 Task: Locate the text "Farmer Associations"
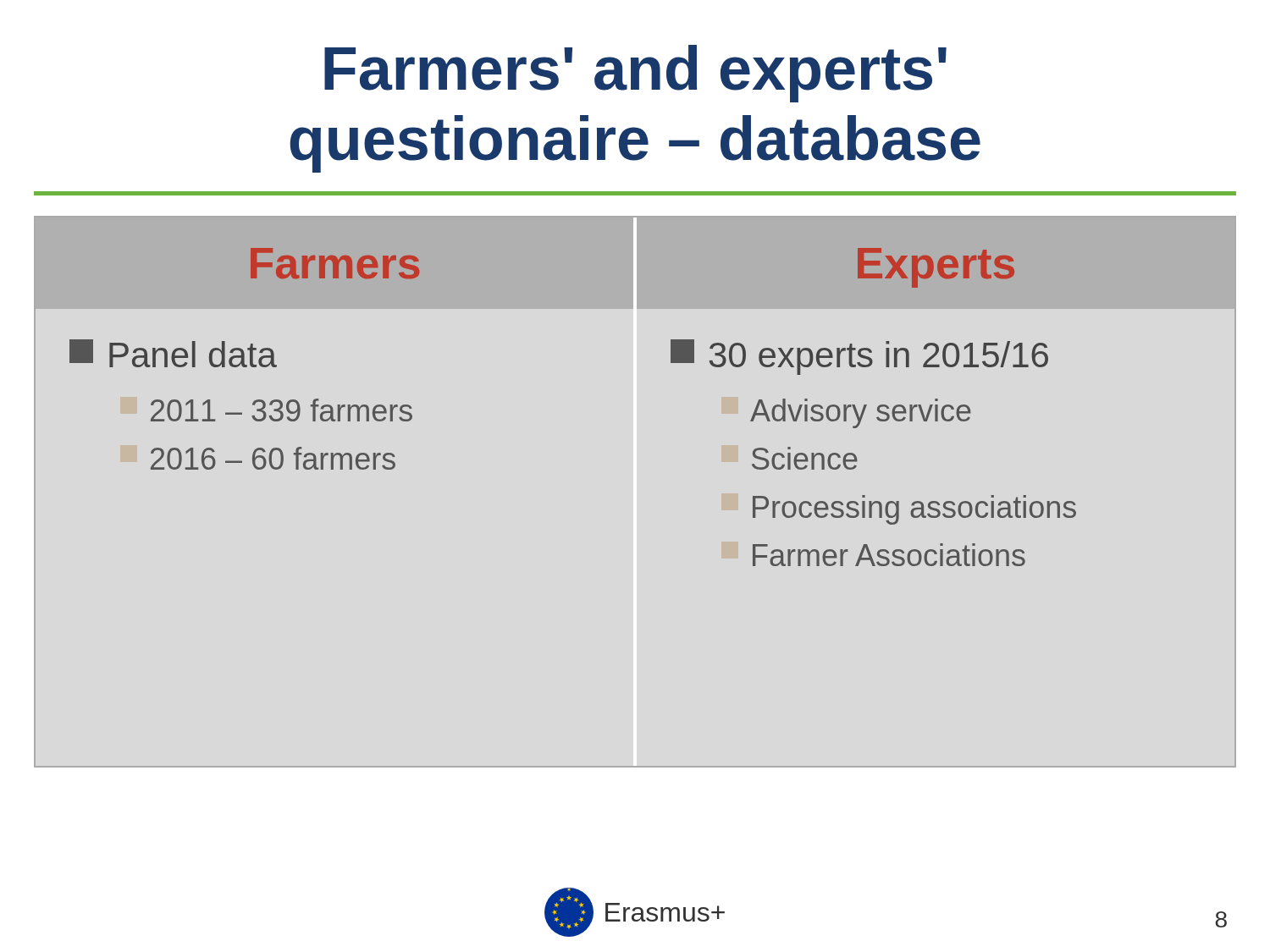874,555
